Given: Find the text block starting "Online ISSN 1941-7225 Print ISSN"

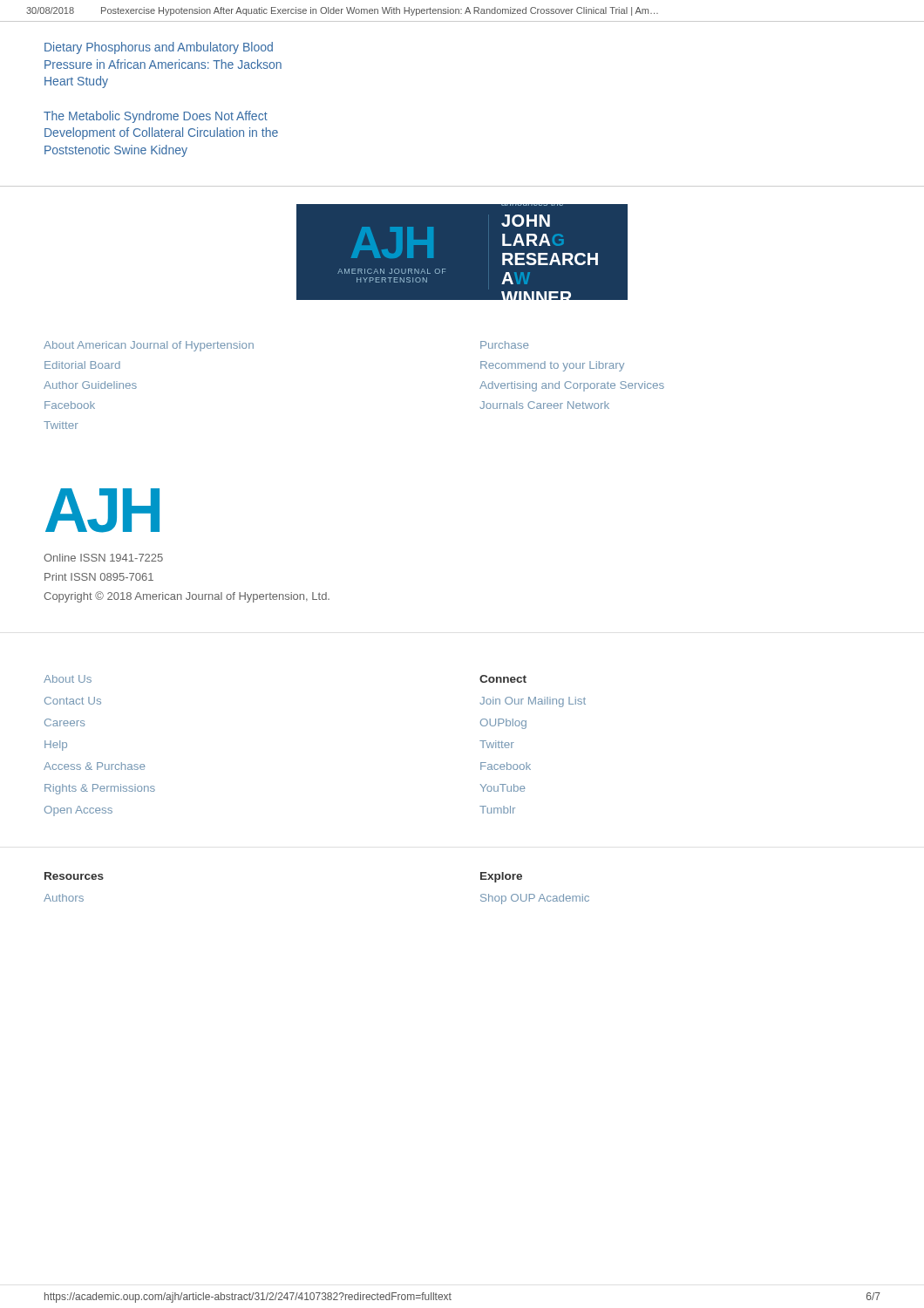Looking at the screenshot, I should 103,558.
